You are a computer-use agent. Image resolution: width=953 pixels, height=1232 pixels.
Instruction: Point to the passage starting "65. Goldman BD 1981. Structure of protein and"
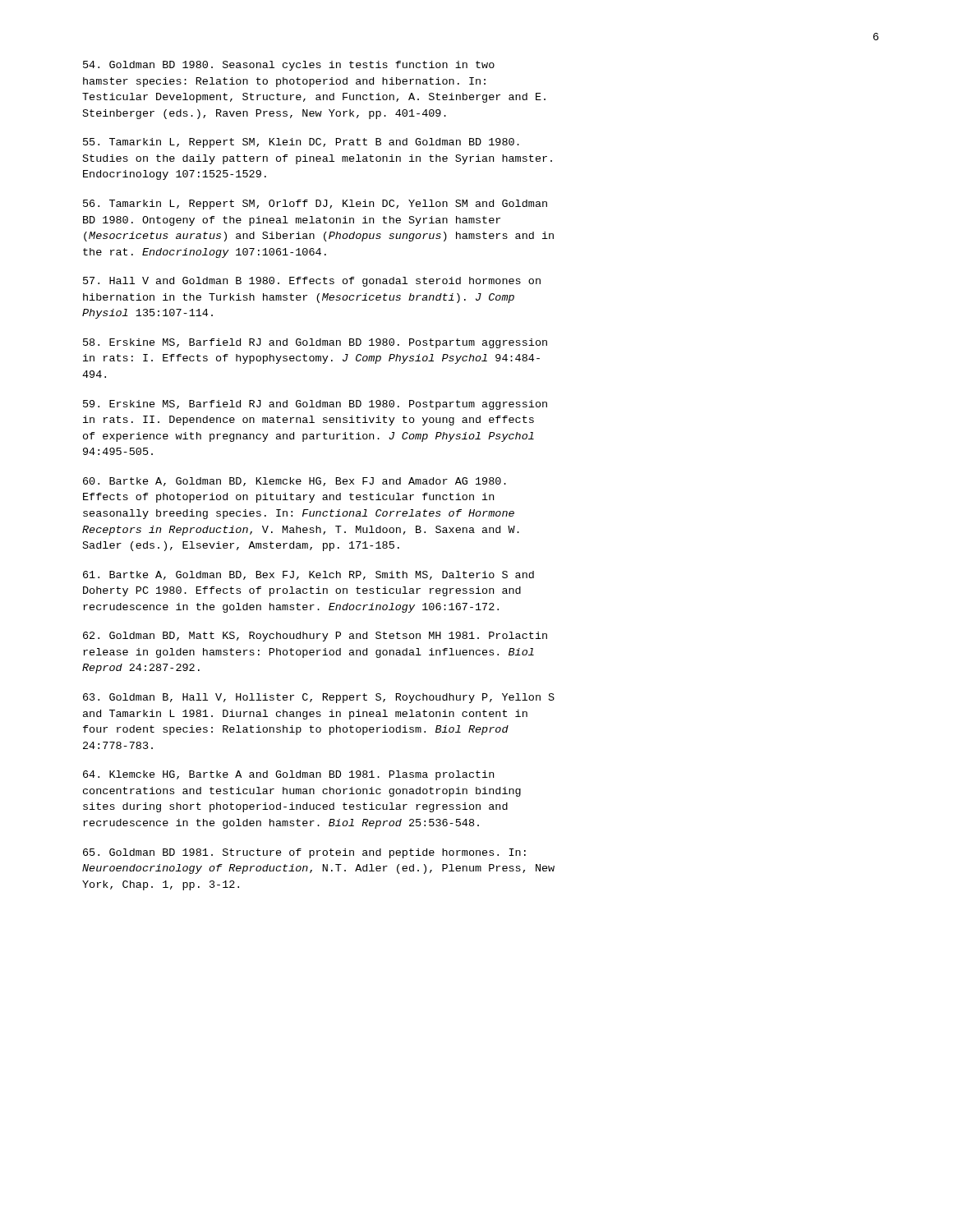pyautogui.click(x=318, y=869)
